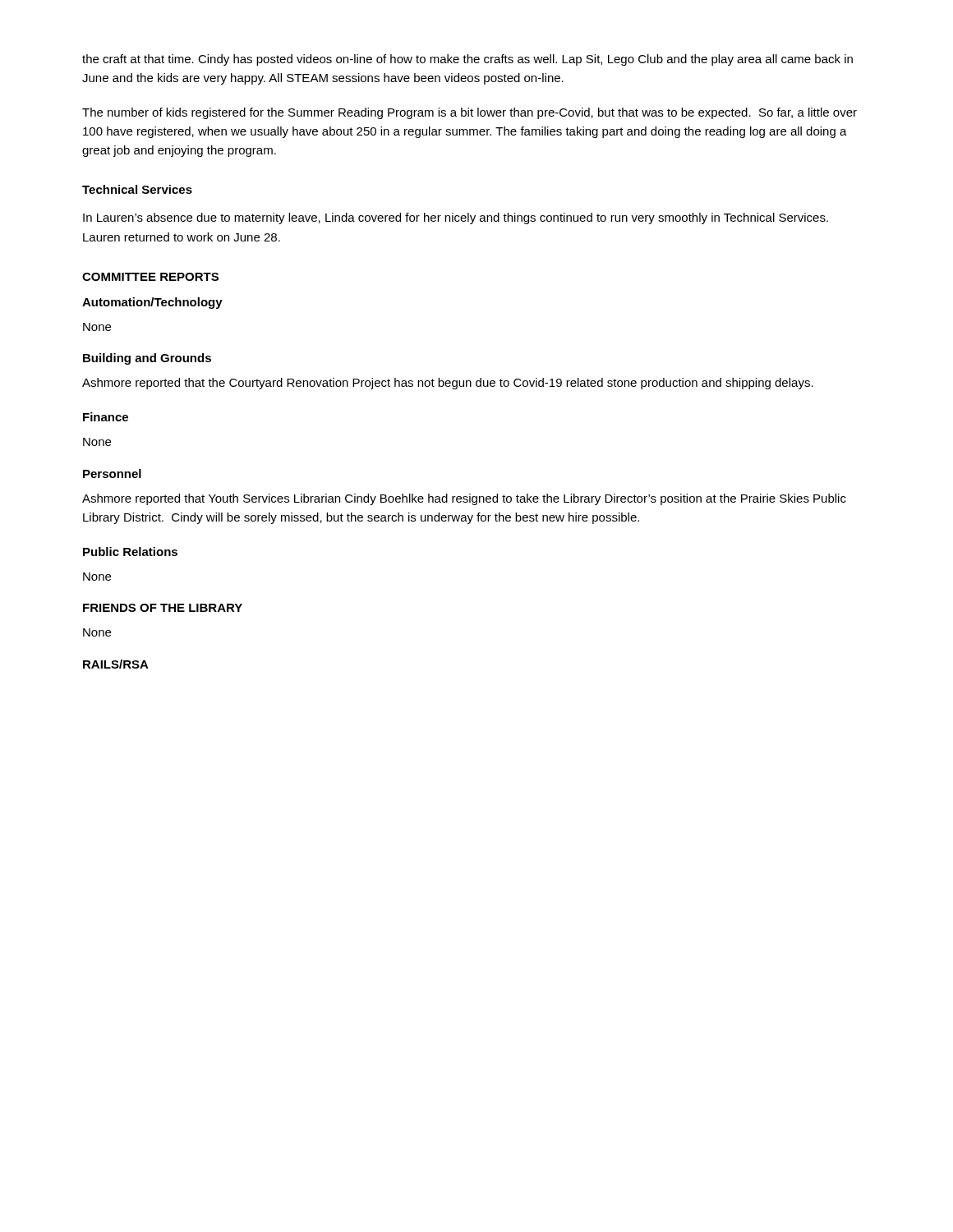
Task: Navigate to the region starting "the craft at that"
Action: click(x=468, y=68)
